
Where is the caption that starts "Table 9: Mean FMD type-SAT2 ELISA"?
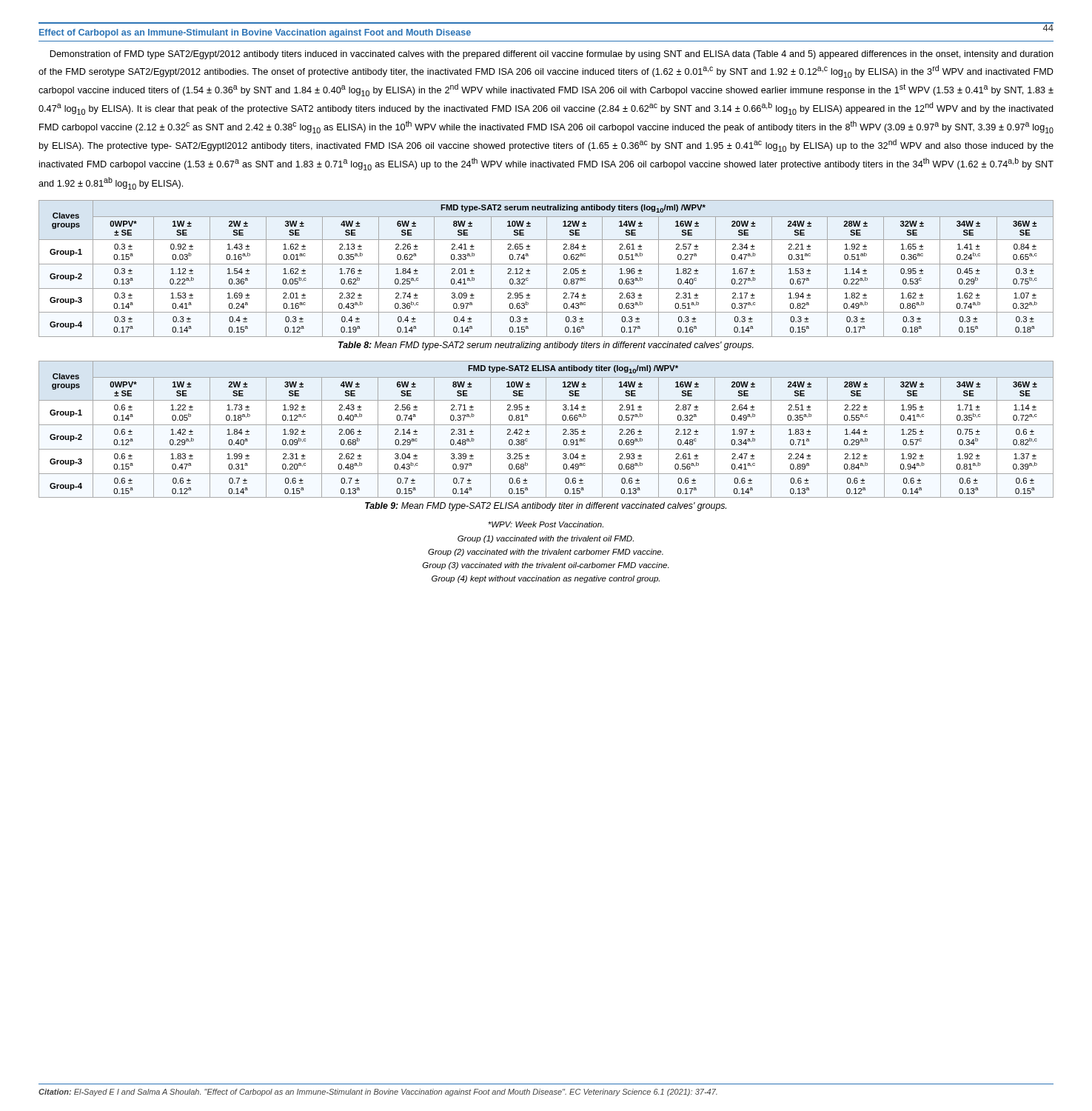546,506
